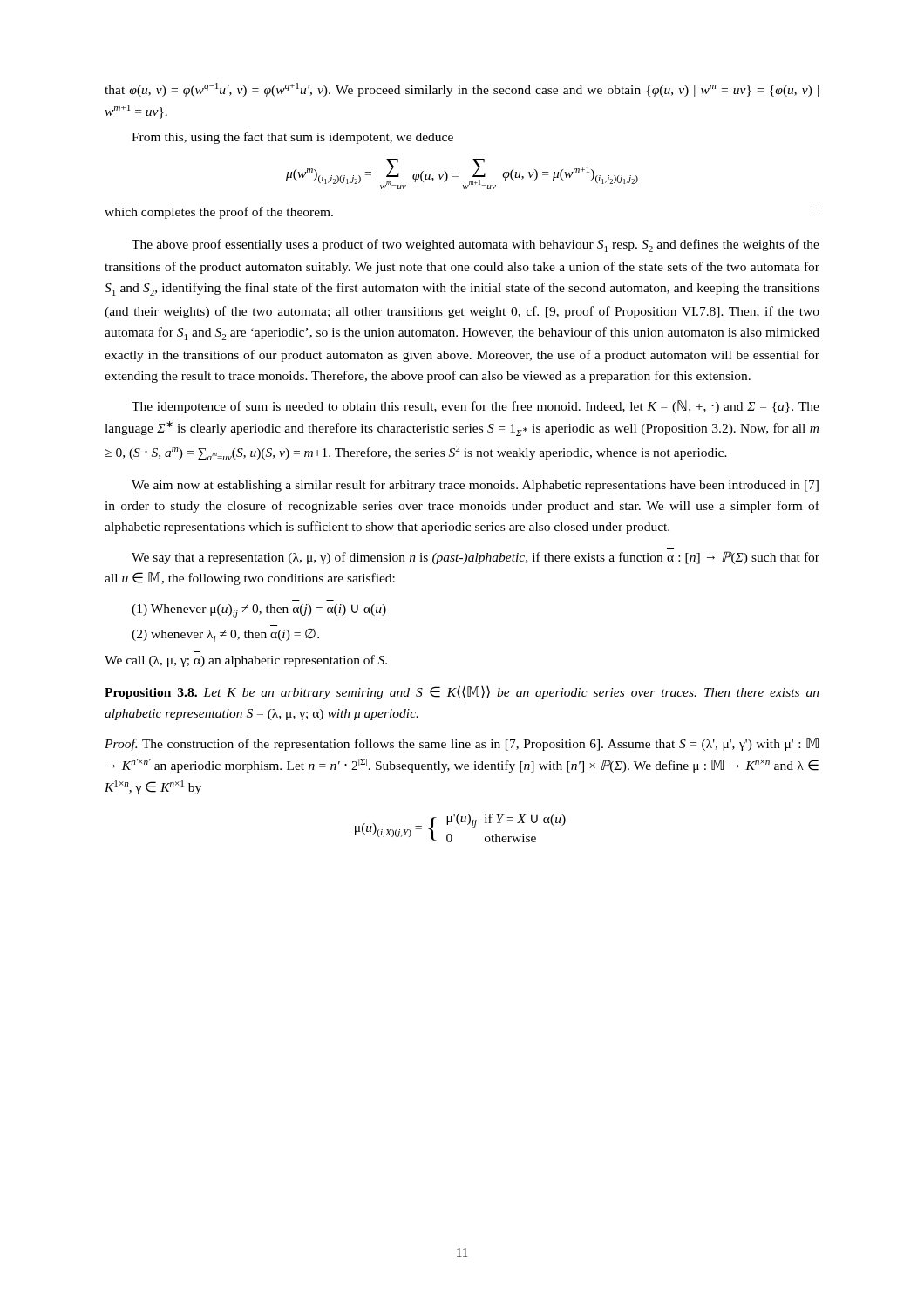Point to the block beginning "Proof. The construction of the"
924x1308 pixels.
(462, 766)
